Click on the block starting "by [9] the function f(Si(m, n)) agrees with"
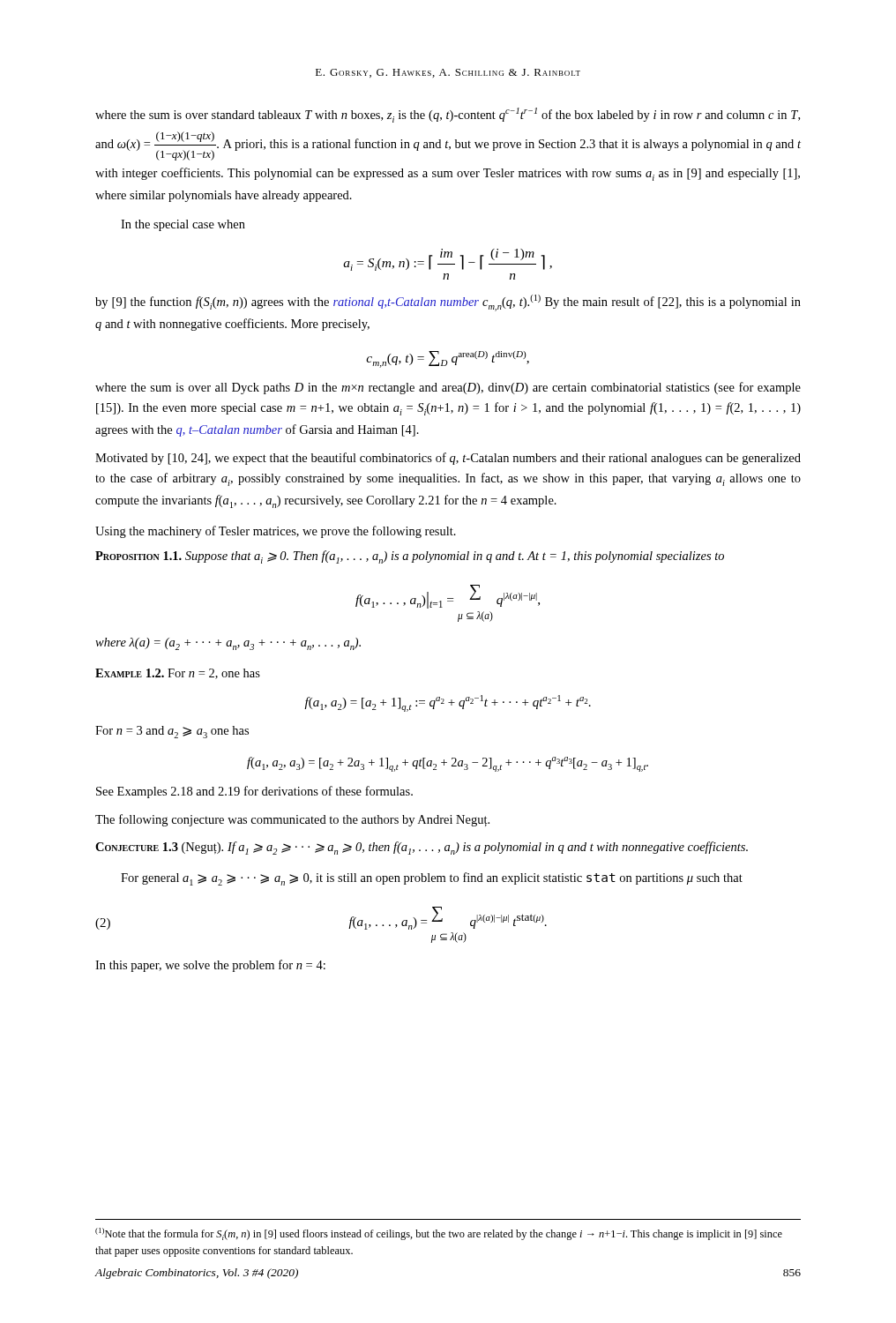 coord(448,312)
